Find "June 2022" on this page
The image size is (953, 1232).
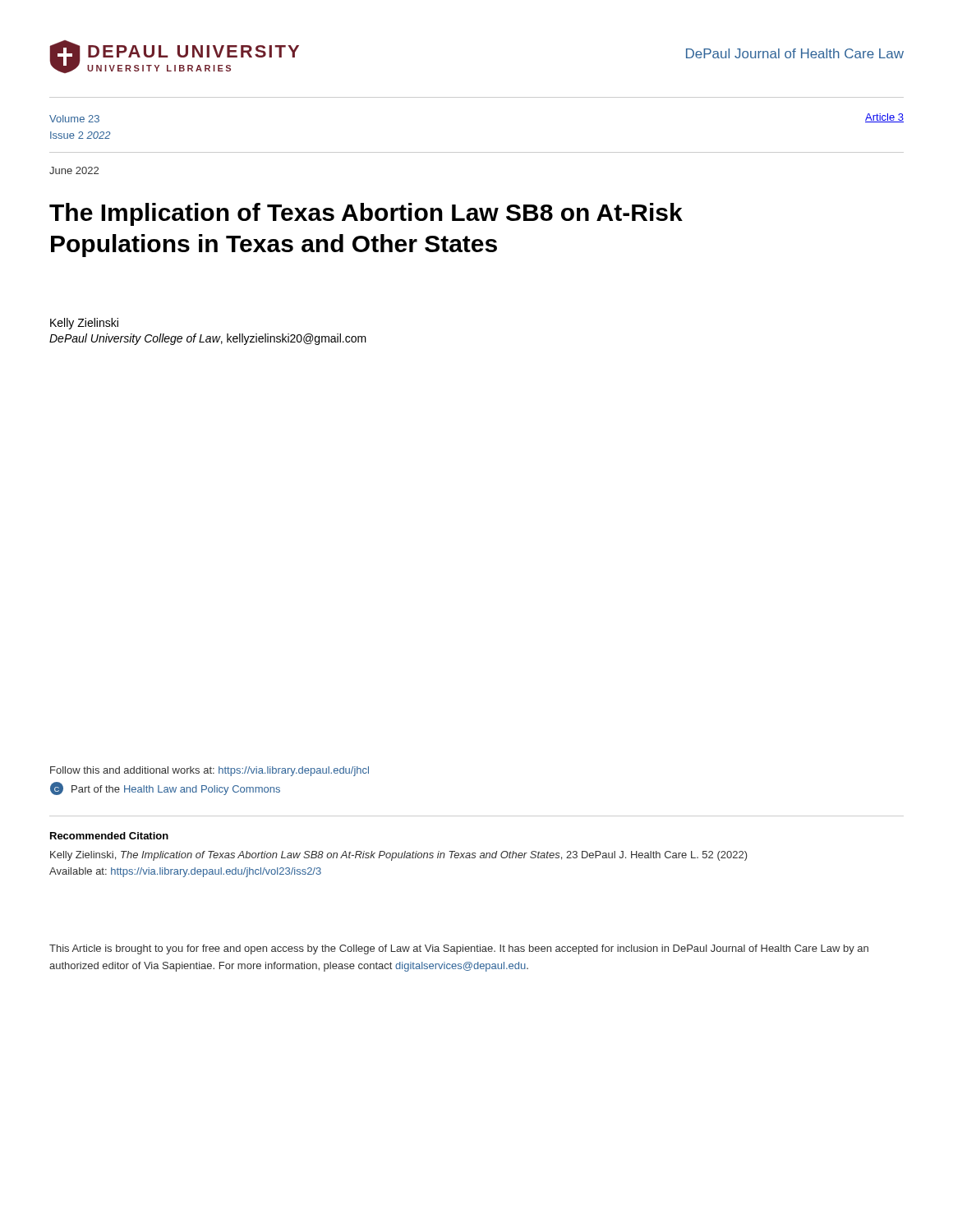pyautogui.click(x=74, y=170)
